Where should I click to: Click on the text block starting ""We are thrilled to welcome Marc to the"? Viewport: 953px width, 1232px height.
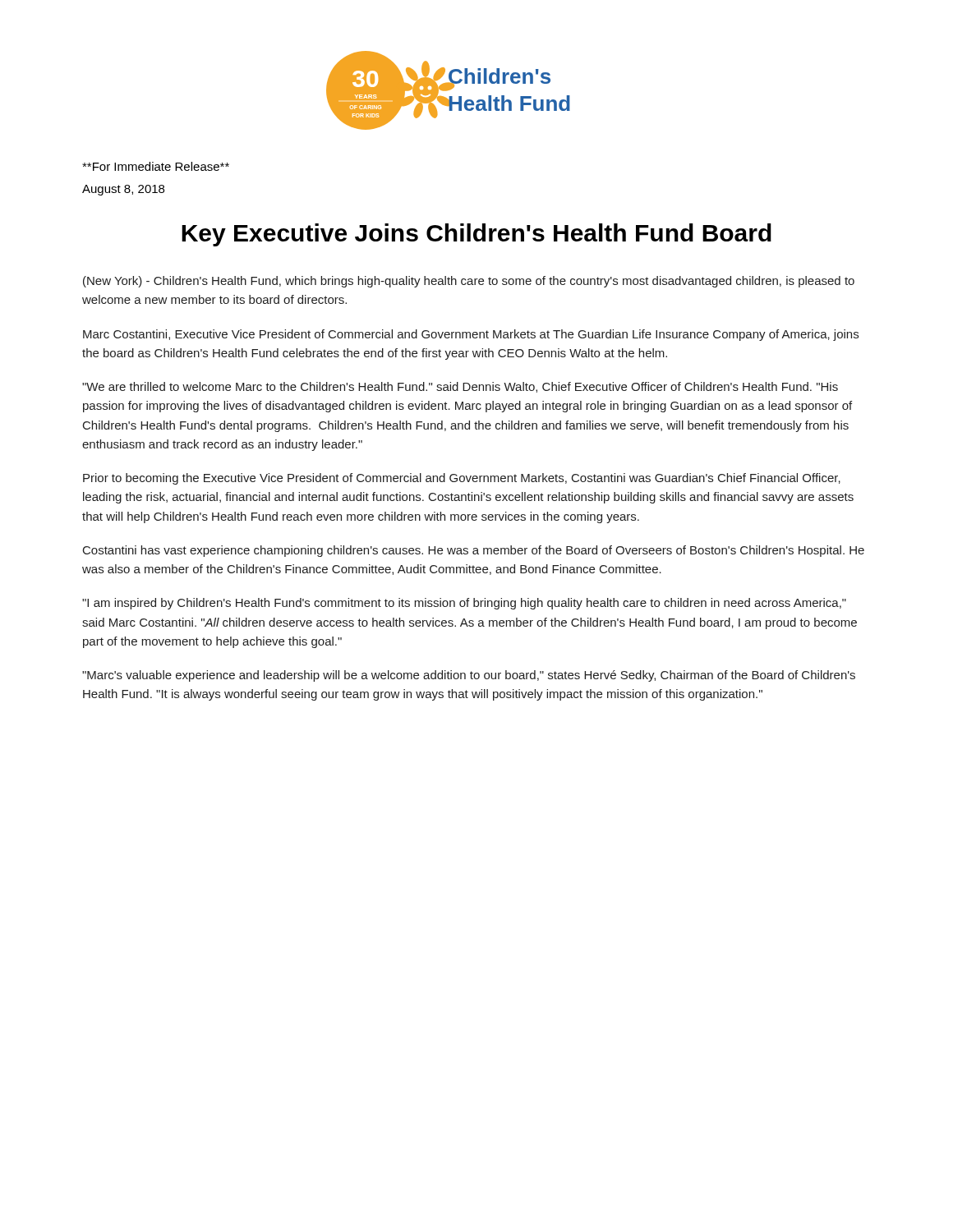click(467, 415)
